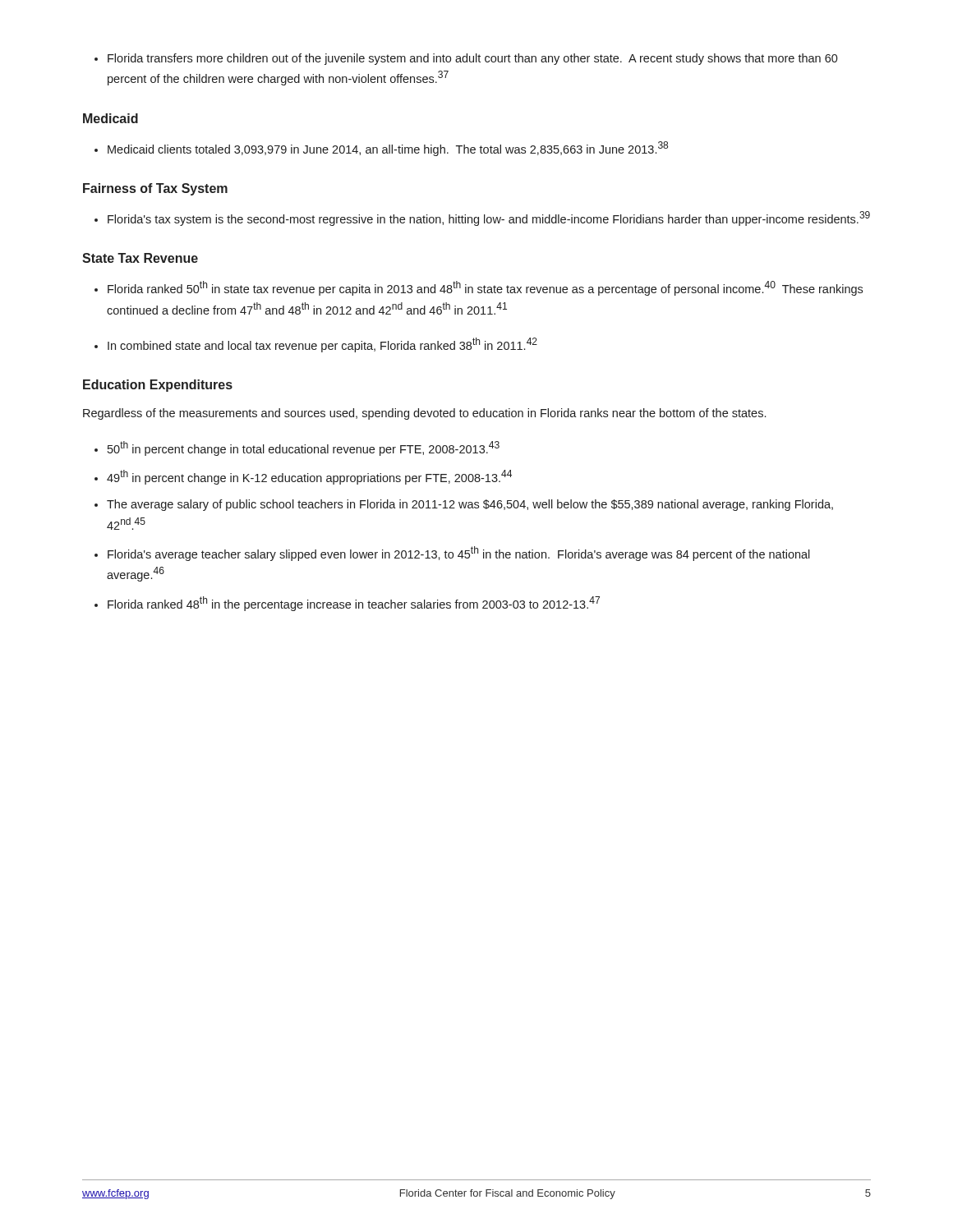Navigate to the passage starting "Florida's tax system is the"
953x1232 pixels.
pyautogui.click(x=476, y=218)
